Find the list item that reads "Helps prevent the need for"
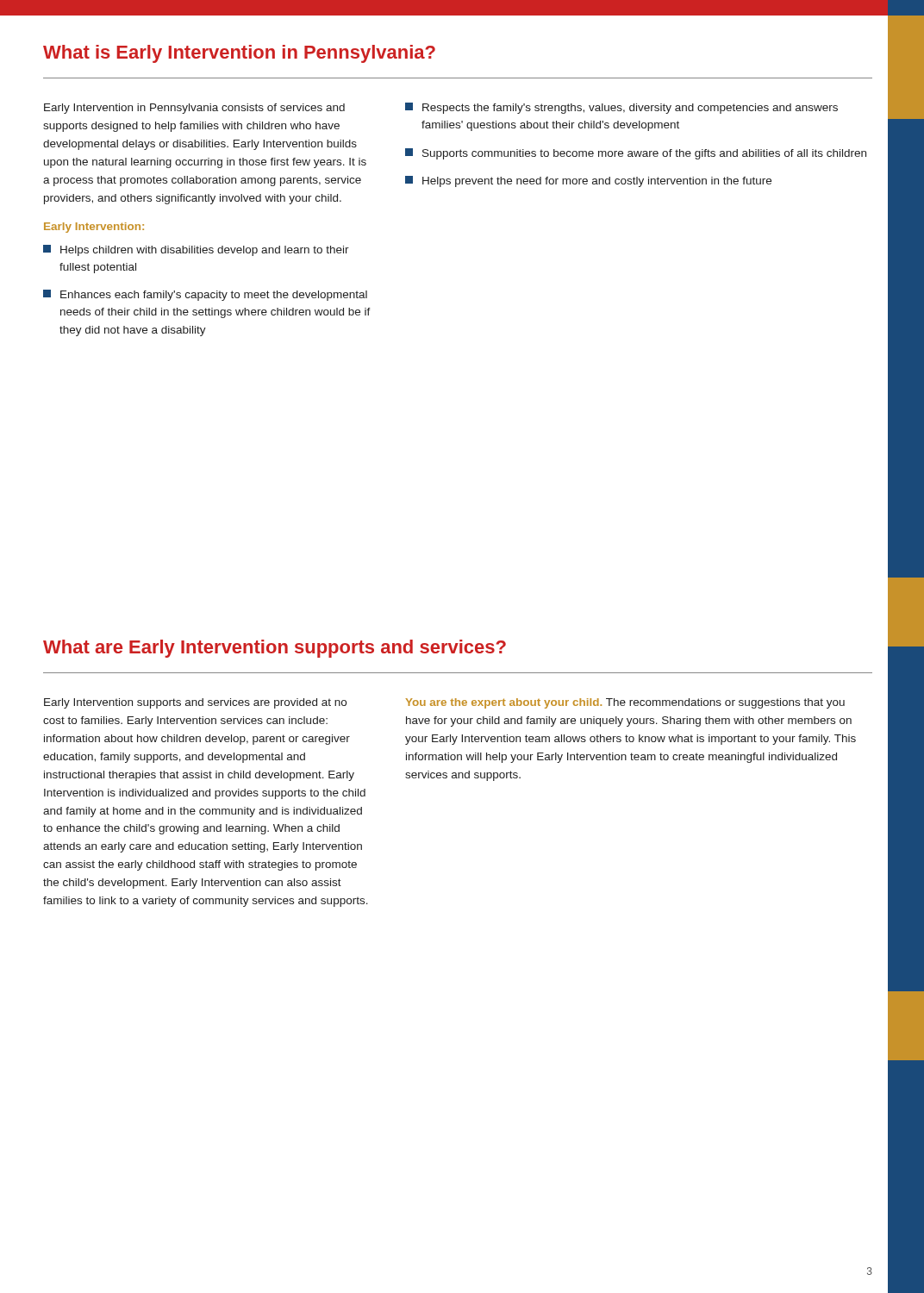 point(639,181)
